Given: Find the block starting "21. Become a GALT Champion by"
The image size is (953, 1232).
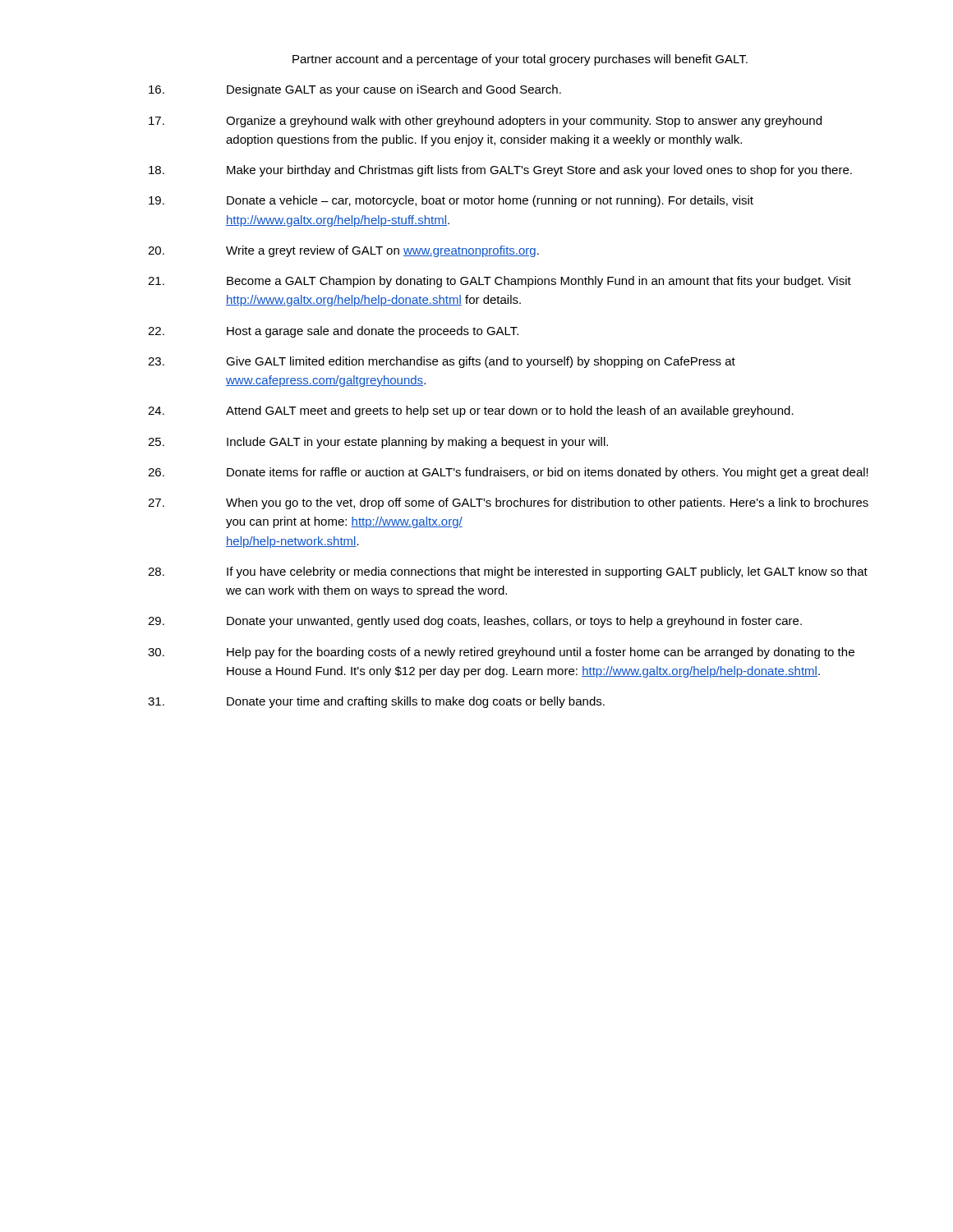Looking at the screenshot, I should pos(476,290).
